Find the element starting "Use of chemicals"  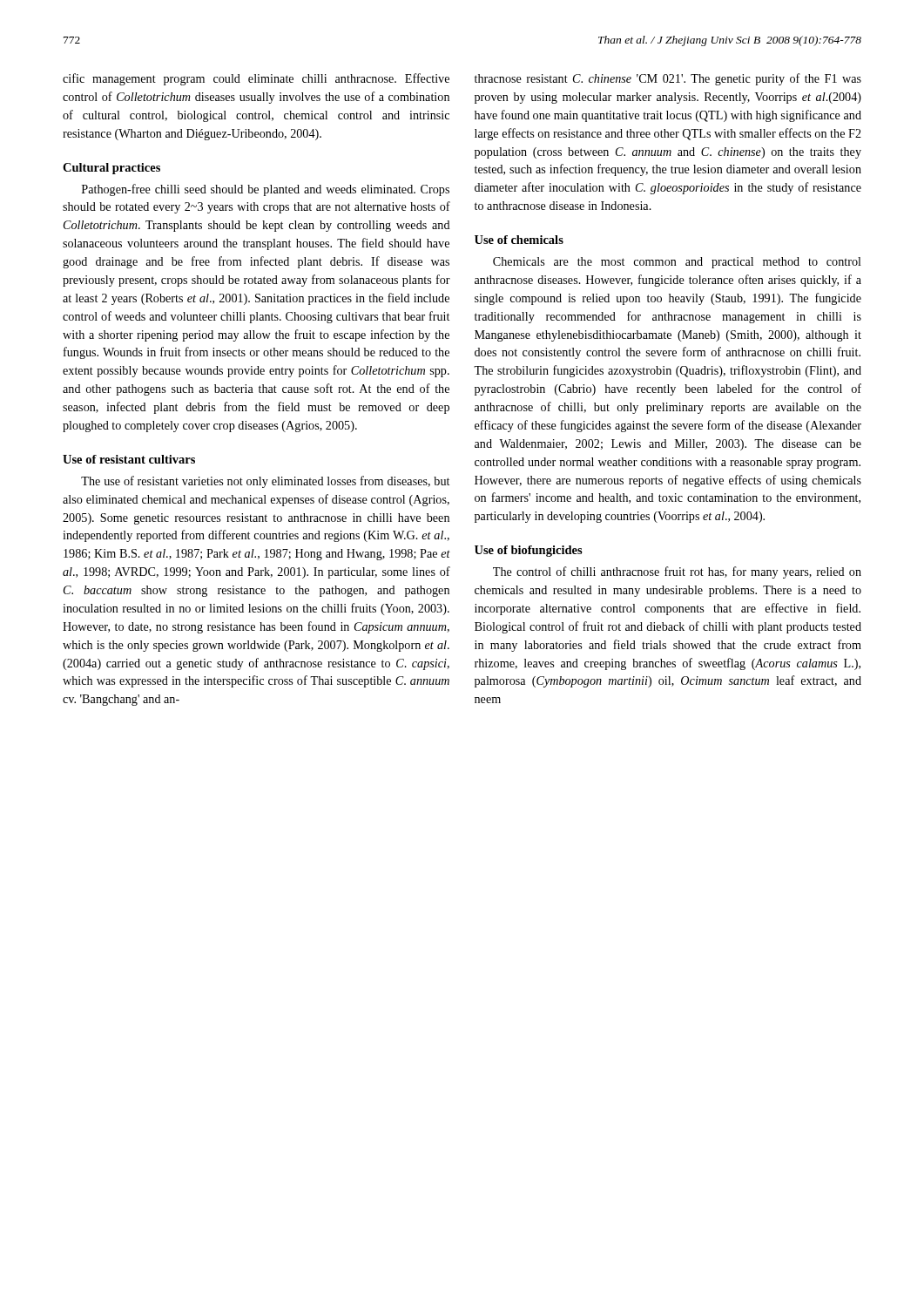(519, 240)
